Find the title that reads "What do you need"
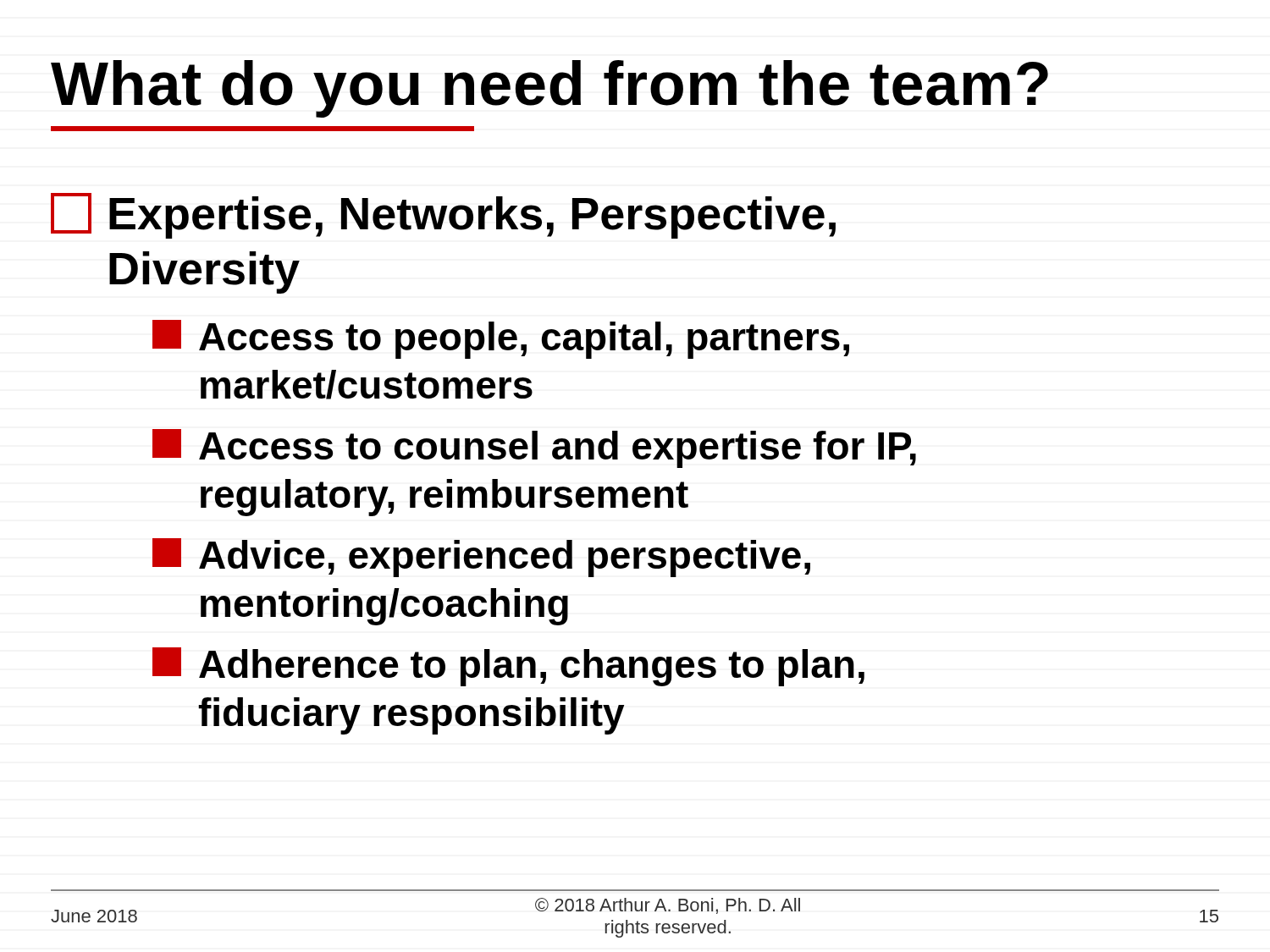The width and height of the screenshot is (1270, 952). (635, 91)
